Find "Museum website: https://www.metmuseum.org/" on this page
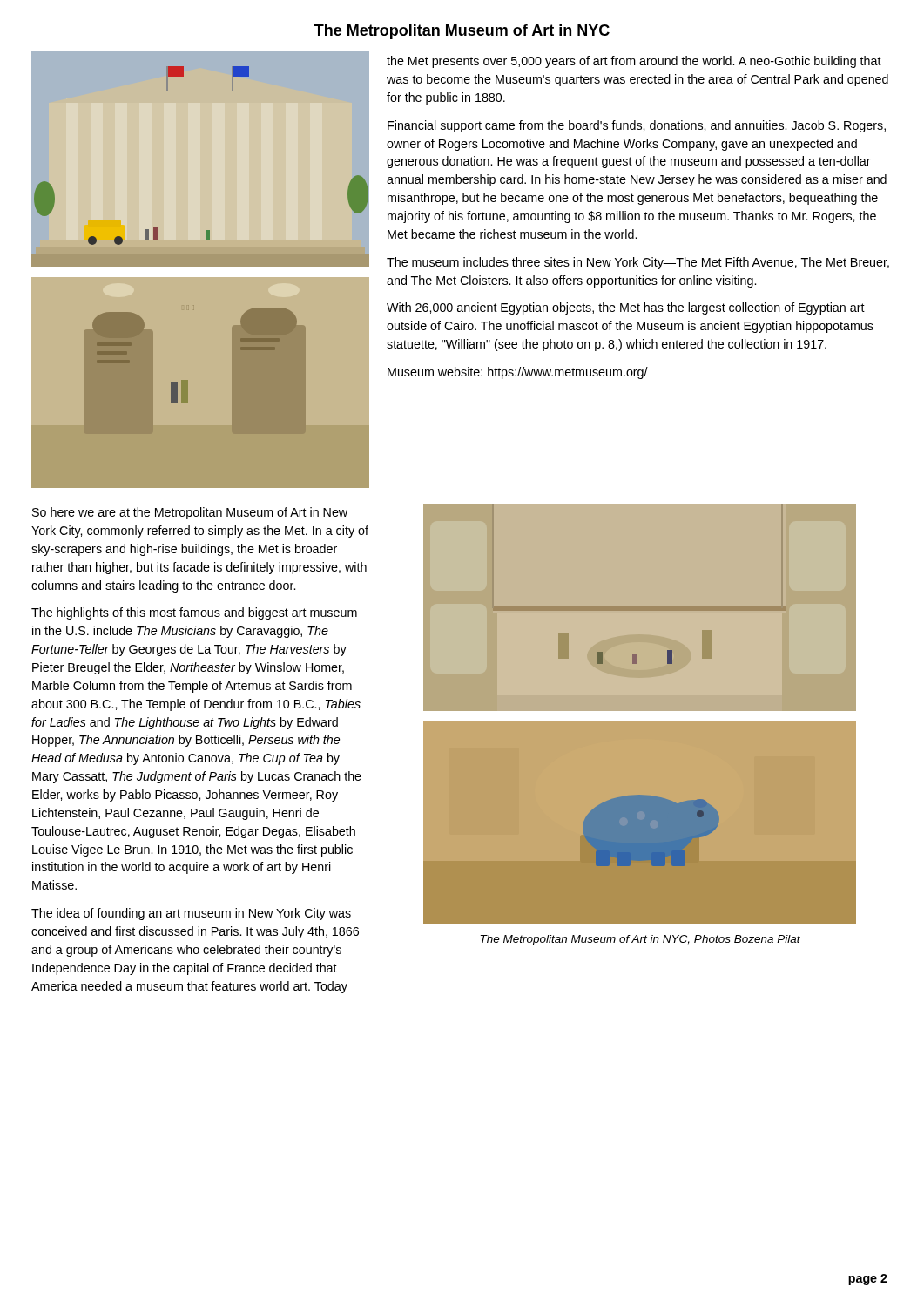 pos(517,372)
